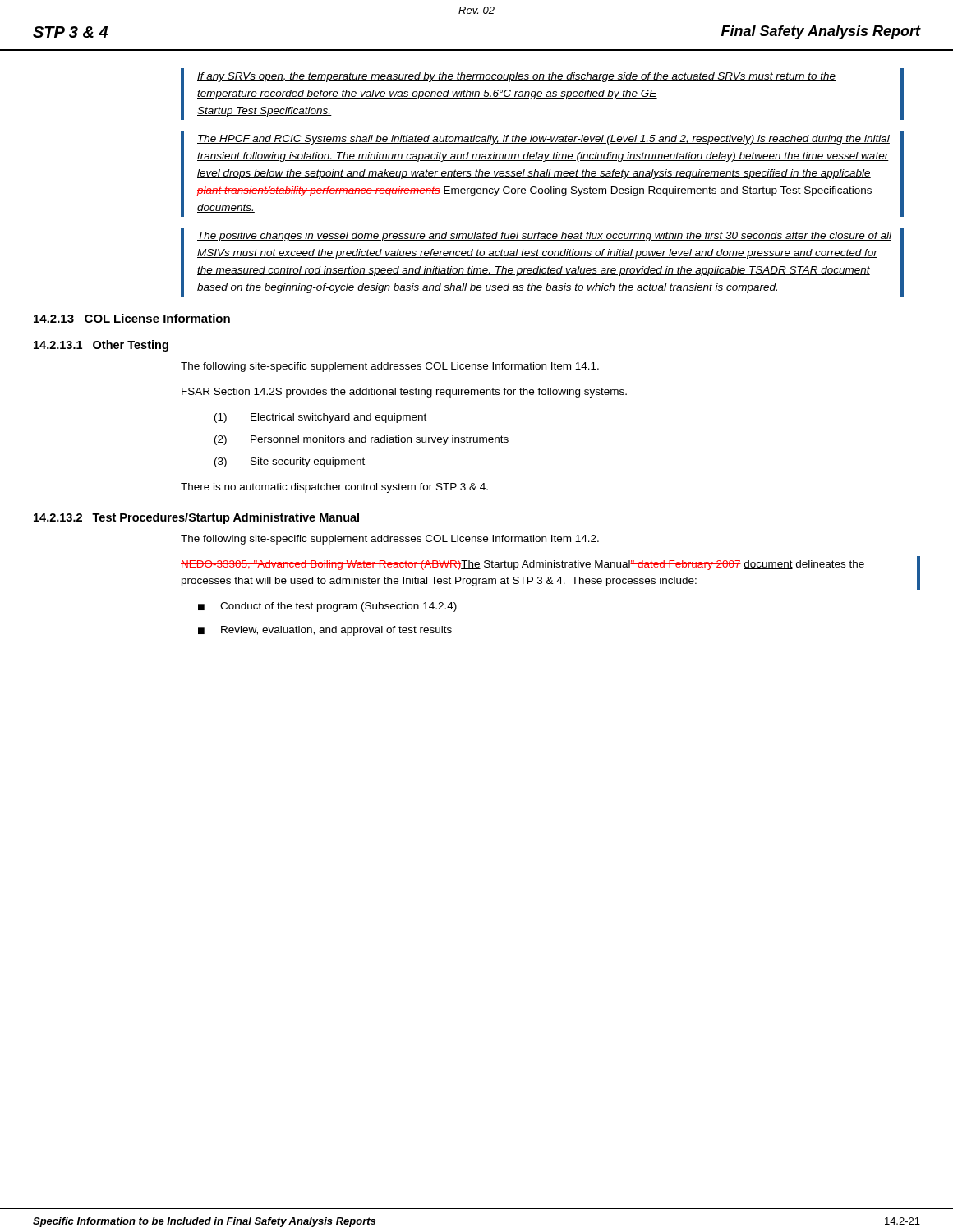
Task: Click on the region starting "(2) Personnel monitors and radiation survey instruments"
Action: coord(361,440)
